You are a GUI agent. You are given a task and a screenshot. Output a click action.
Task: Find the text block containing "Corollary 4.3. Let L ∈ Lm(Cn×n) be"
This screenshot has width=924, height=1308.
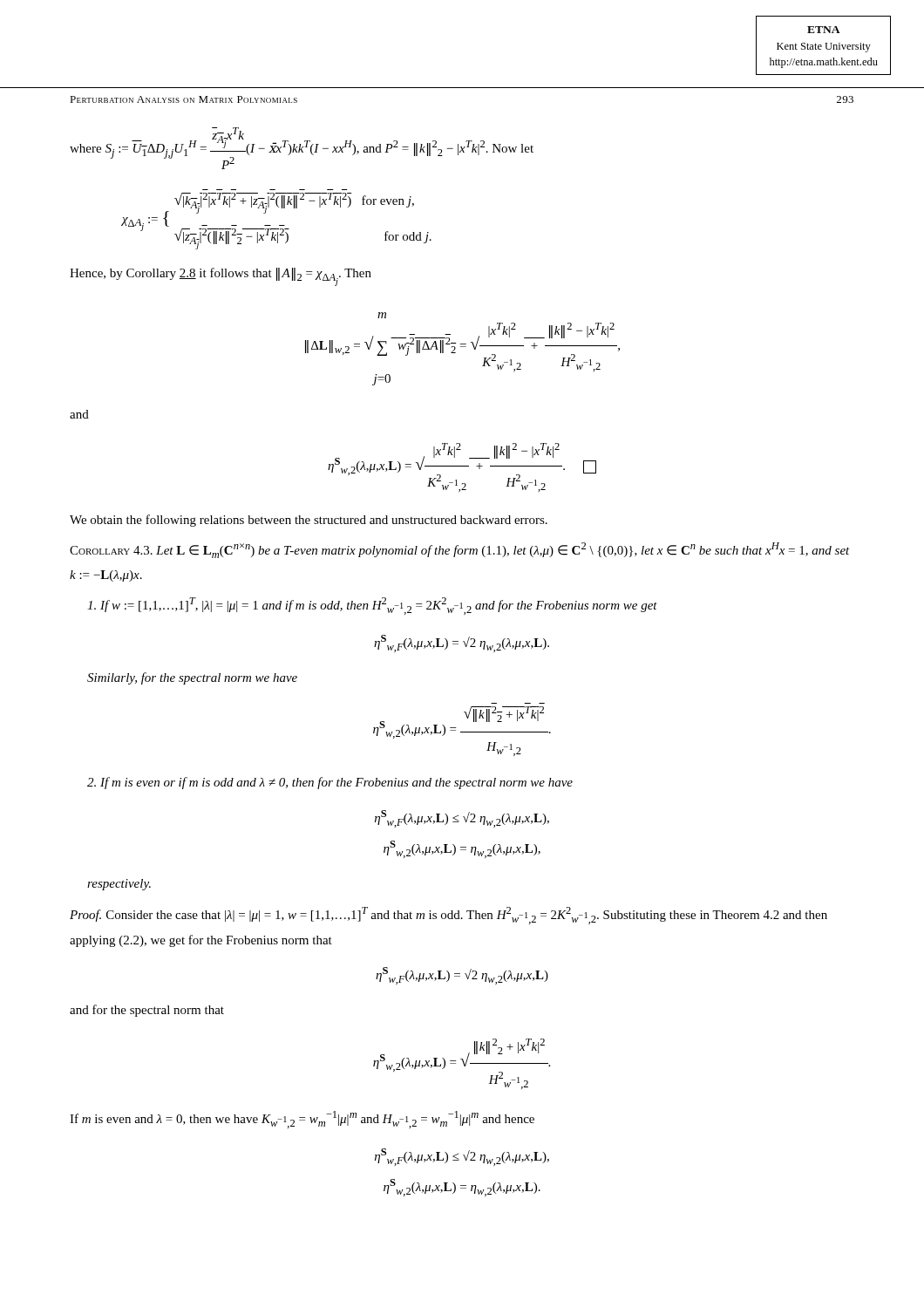pyautogui.click(x=460, y=561)
